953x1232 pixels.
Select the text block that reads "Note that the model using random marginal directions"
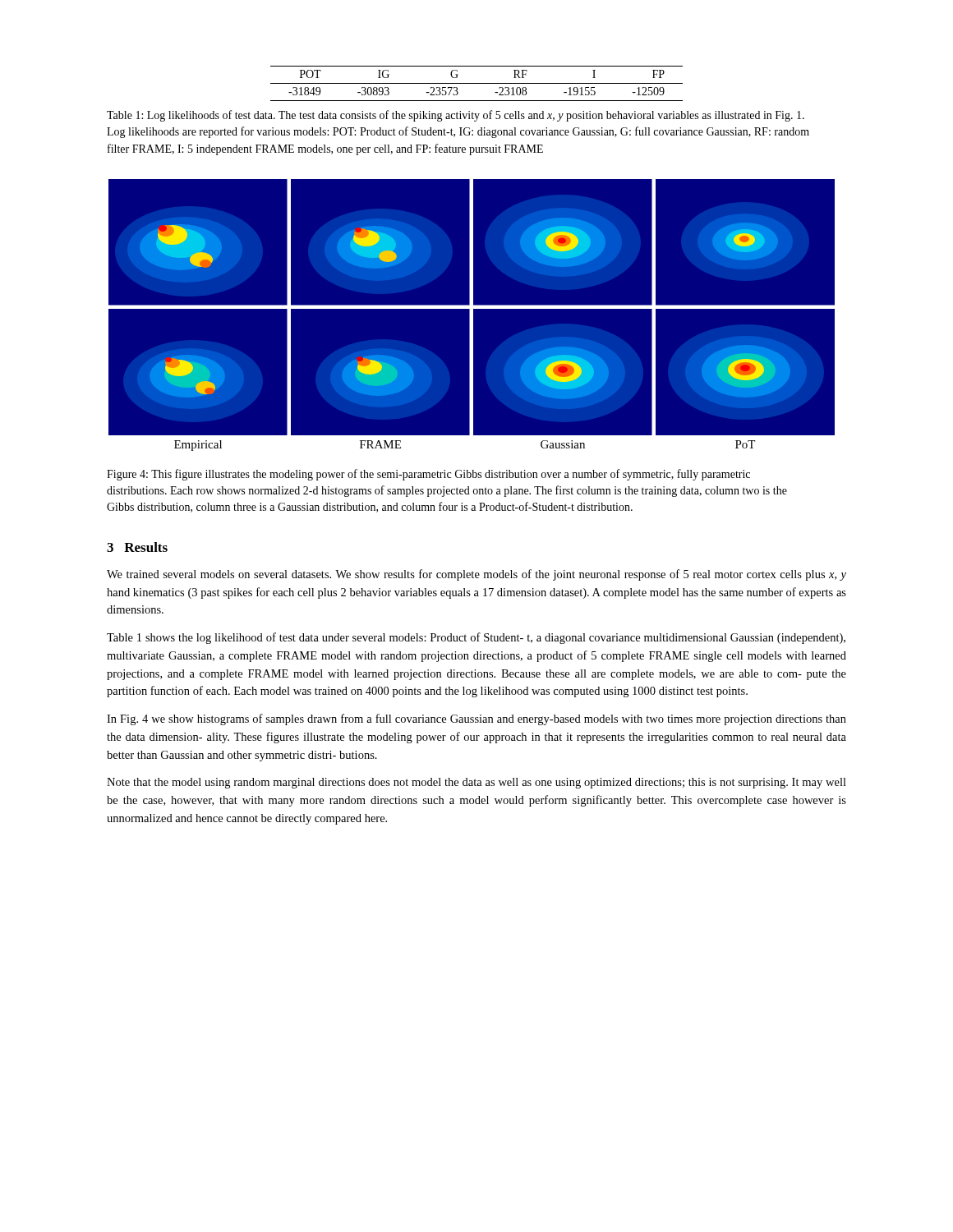(x=476, y=800)
